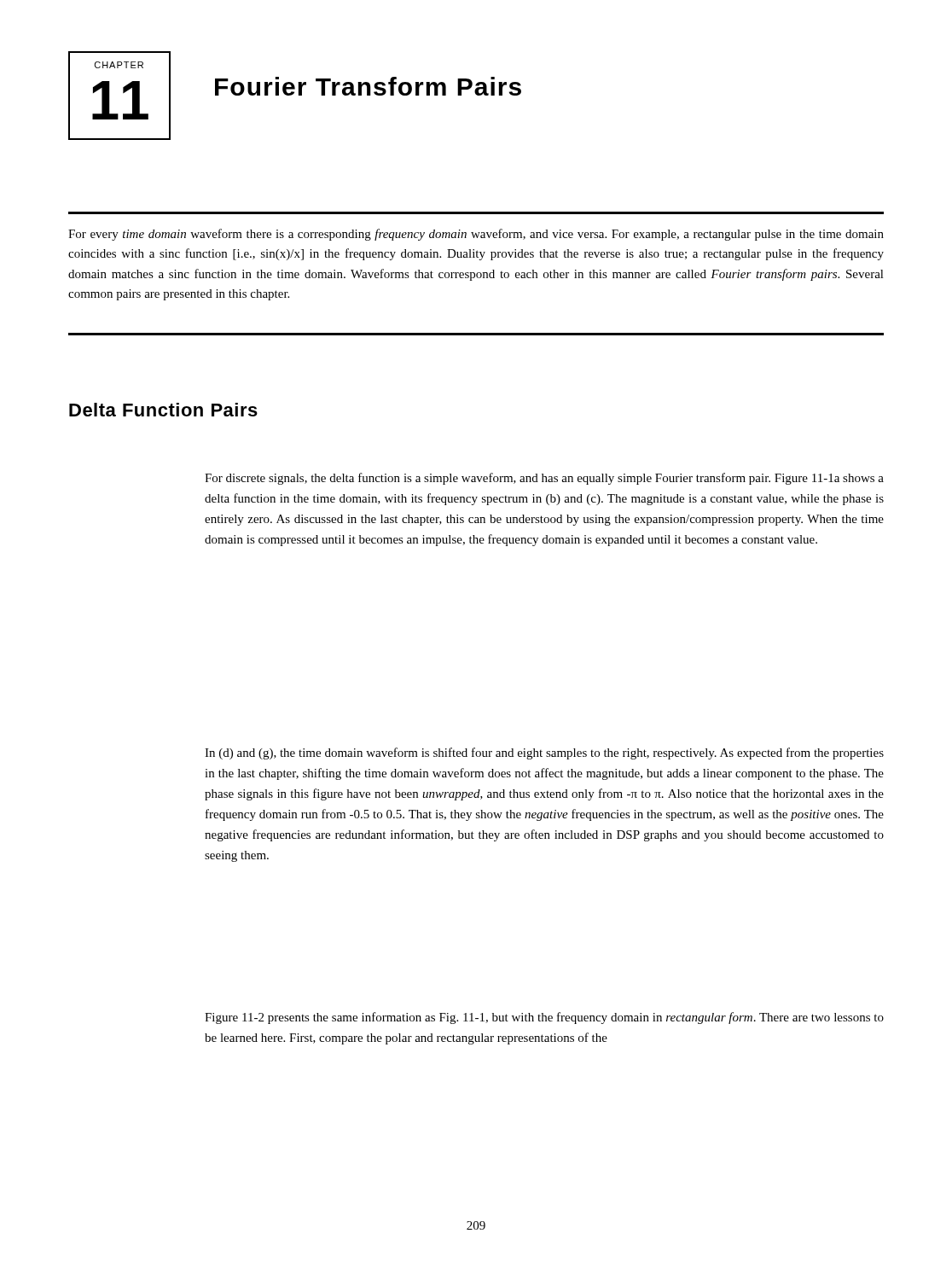952x1280 pixels.
Task: Find the text block that says "For discrete signals,"
Action: click(x=544, y=509)
